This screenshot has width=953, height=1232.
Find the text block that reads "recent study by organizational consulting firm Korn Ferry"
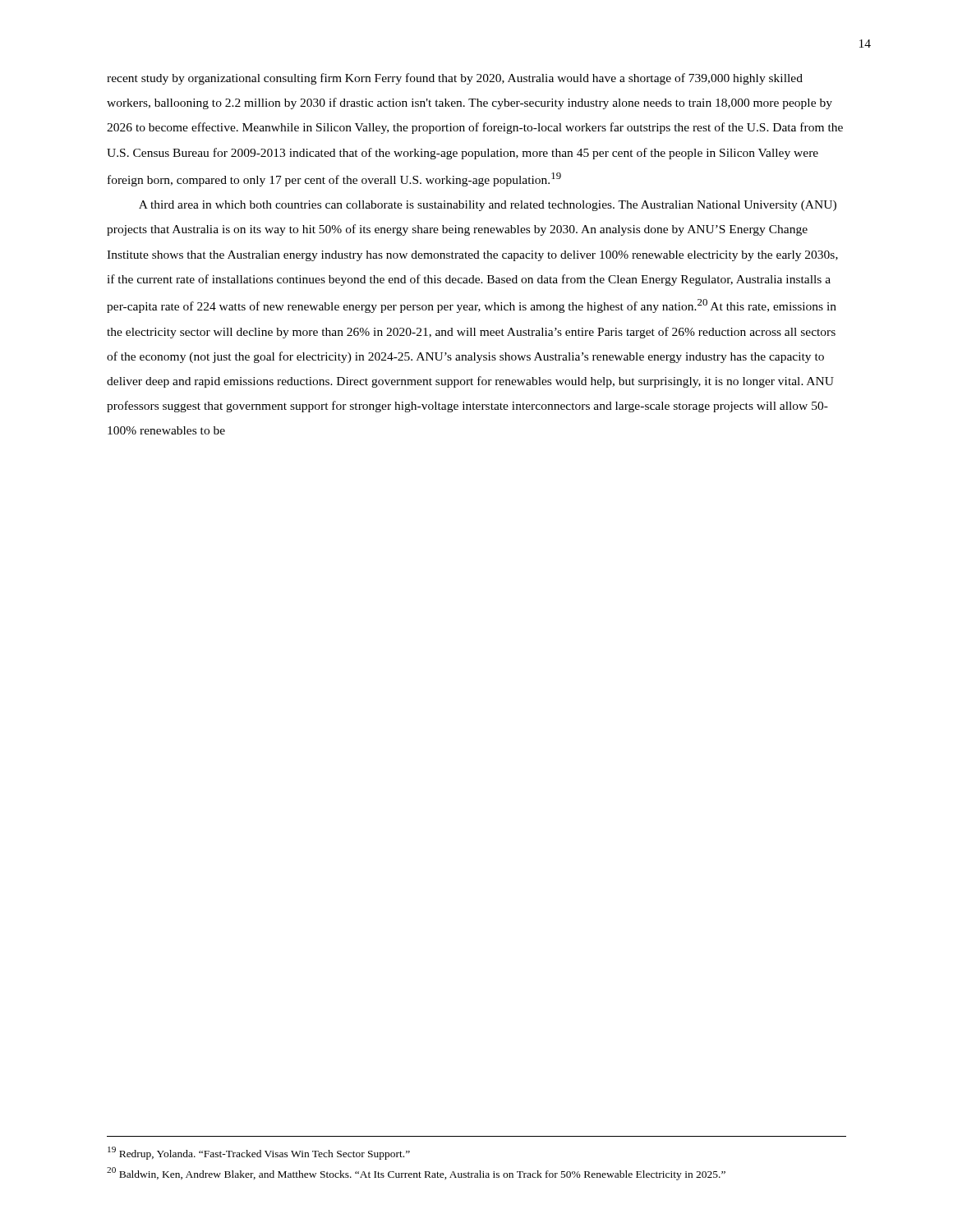pos(475,129)
